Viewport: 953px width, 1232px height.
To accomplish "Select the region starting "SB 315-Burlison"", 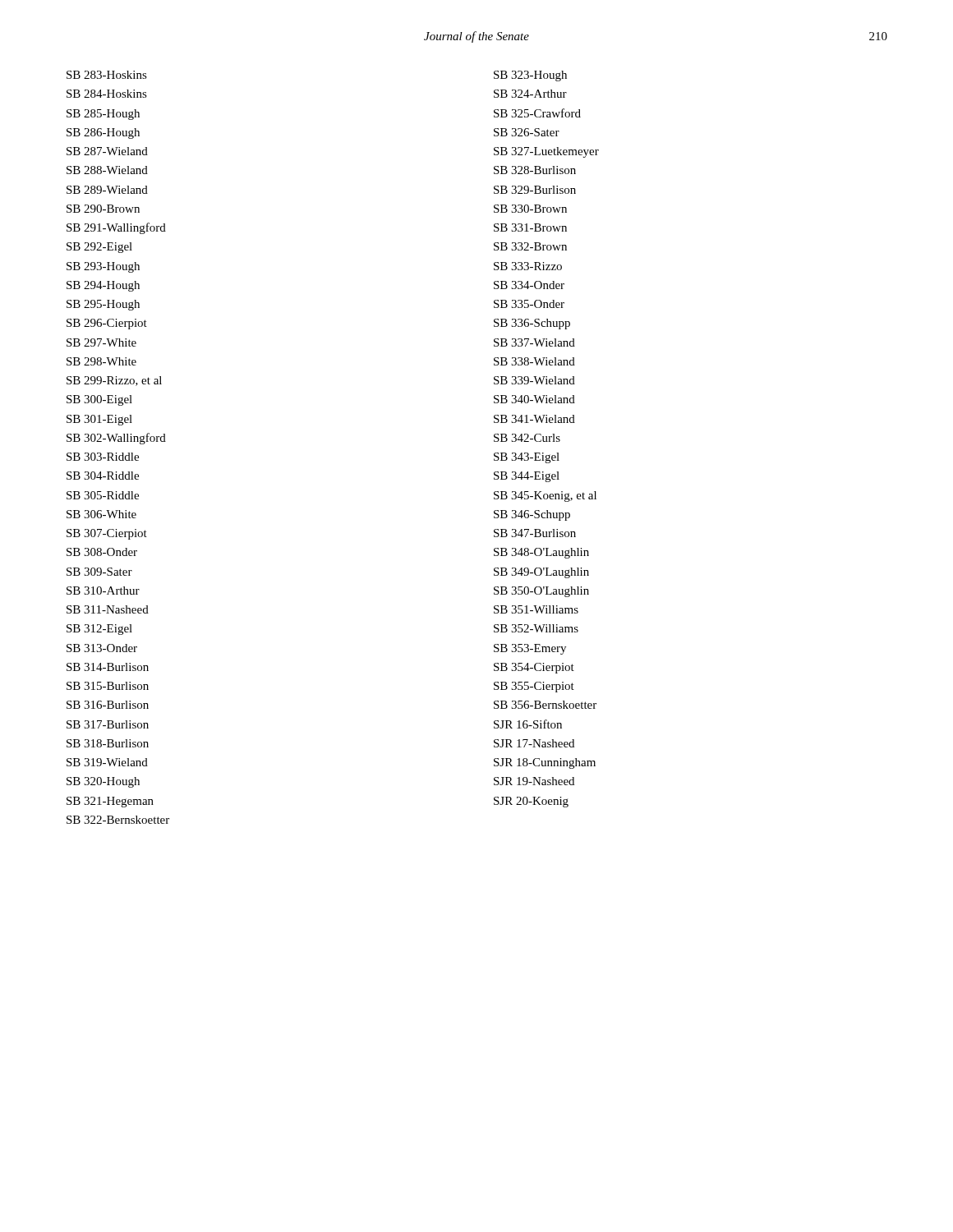I will 107,686.
